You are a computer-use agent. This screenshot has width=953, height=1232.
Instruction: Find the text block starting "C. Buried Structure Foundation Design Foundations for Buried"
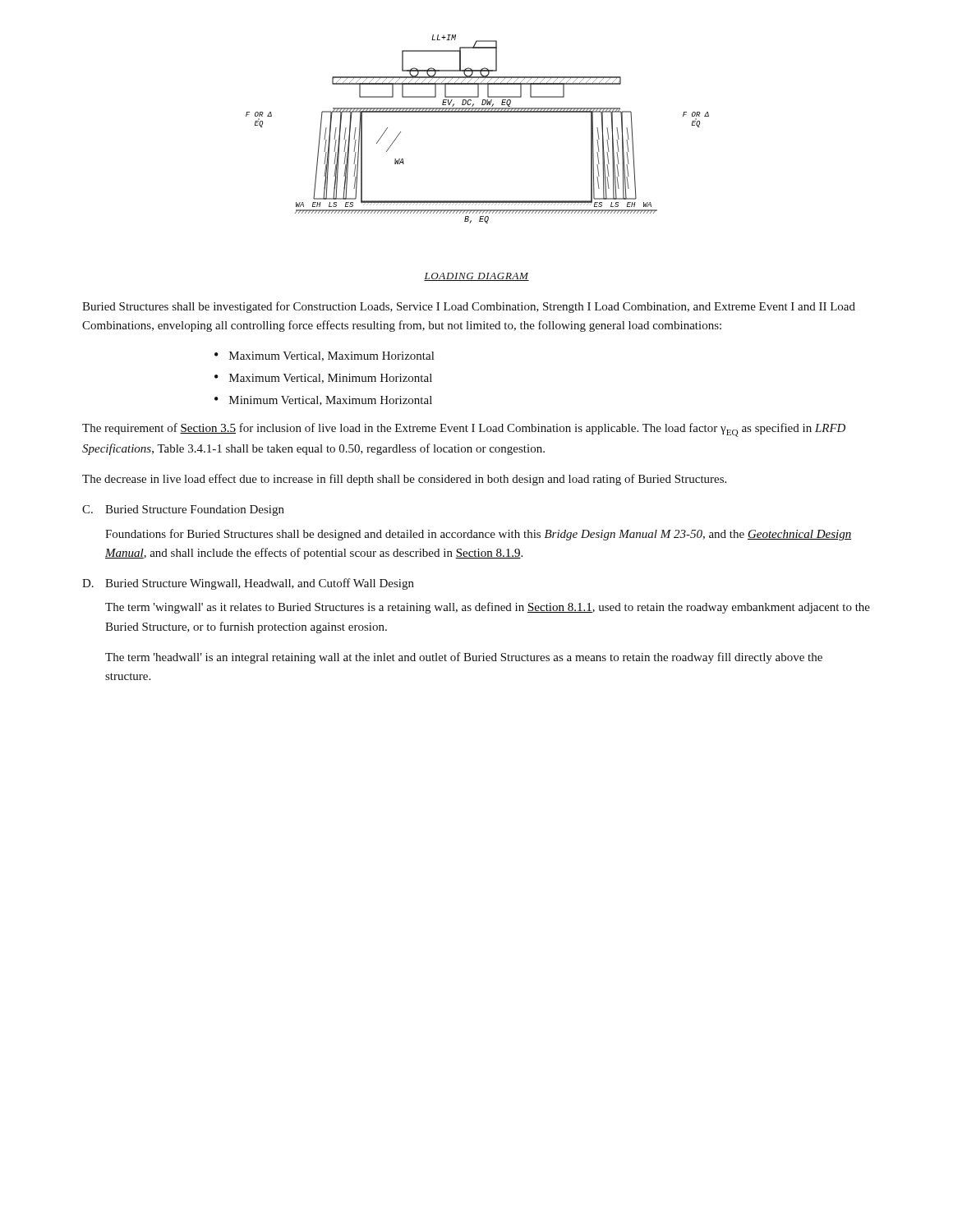click(x=476, y=532)
